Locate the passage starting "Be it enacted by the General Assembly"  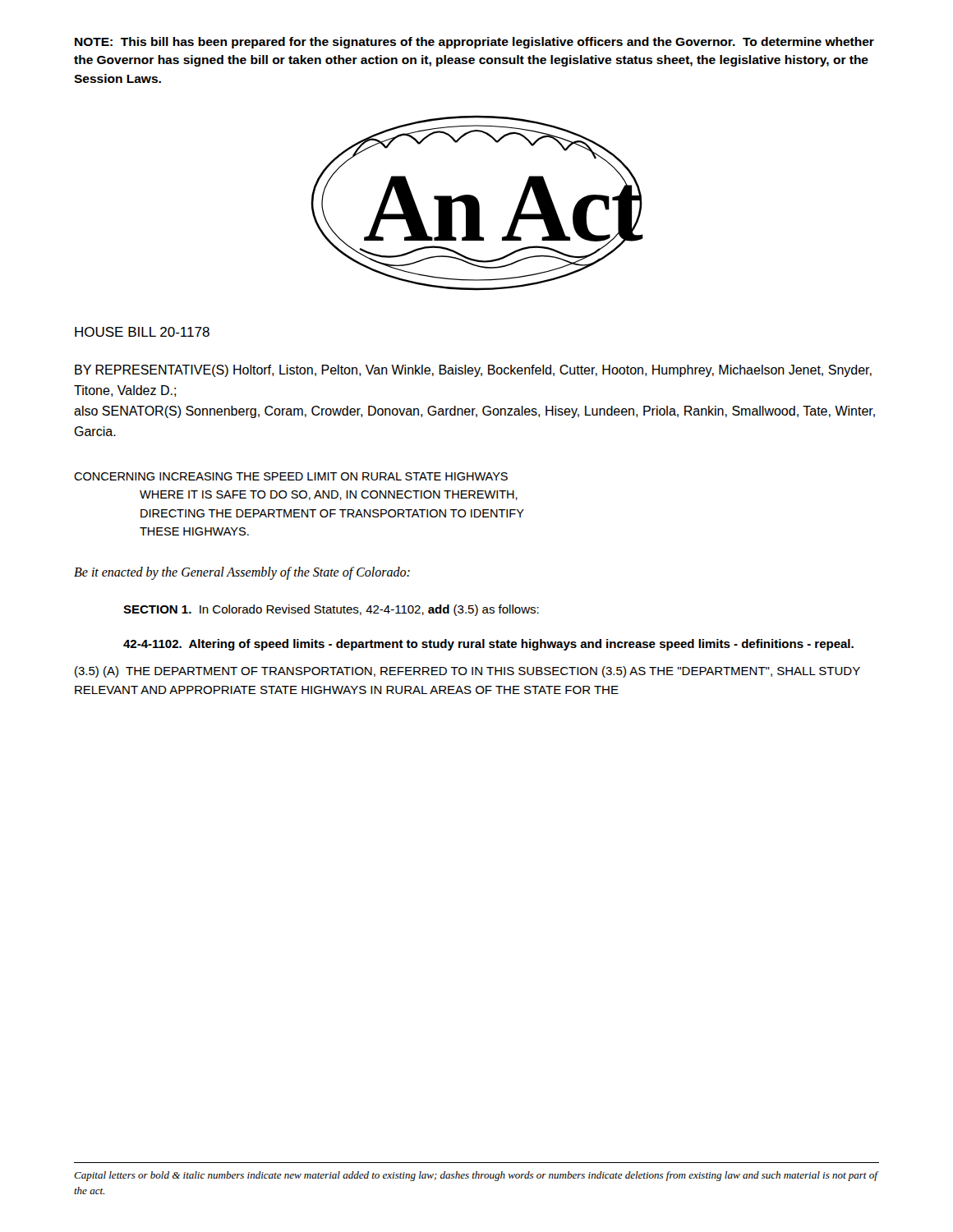(x=242, y=572)
